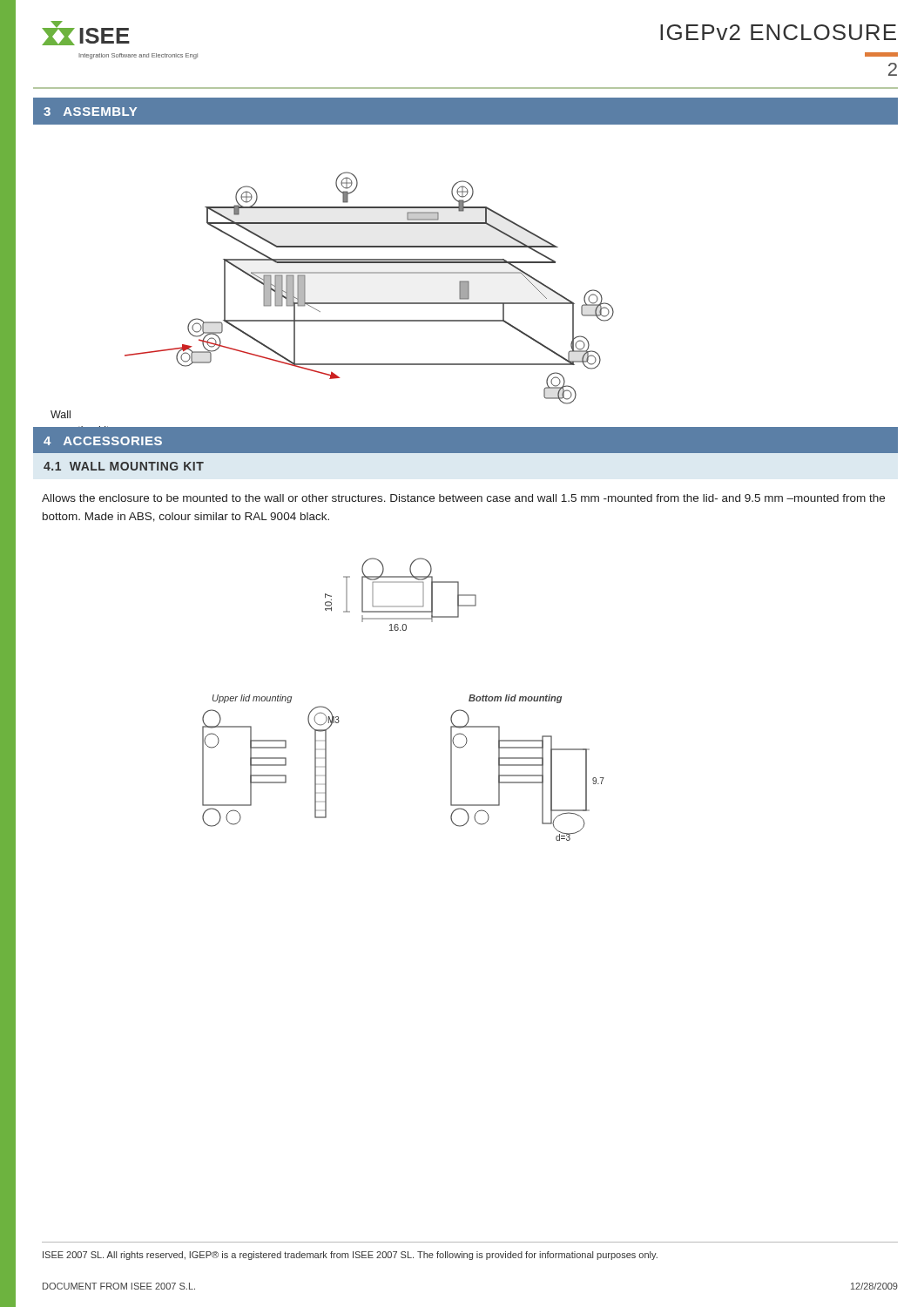Find the text starting "Allows the enclosure to be"
This screenshot has width=924, height=1307.
(x=464, y=507)
